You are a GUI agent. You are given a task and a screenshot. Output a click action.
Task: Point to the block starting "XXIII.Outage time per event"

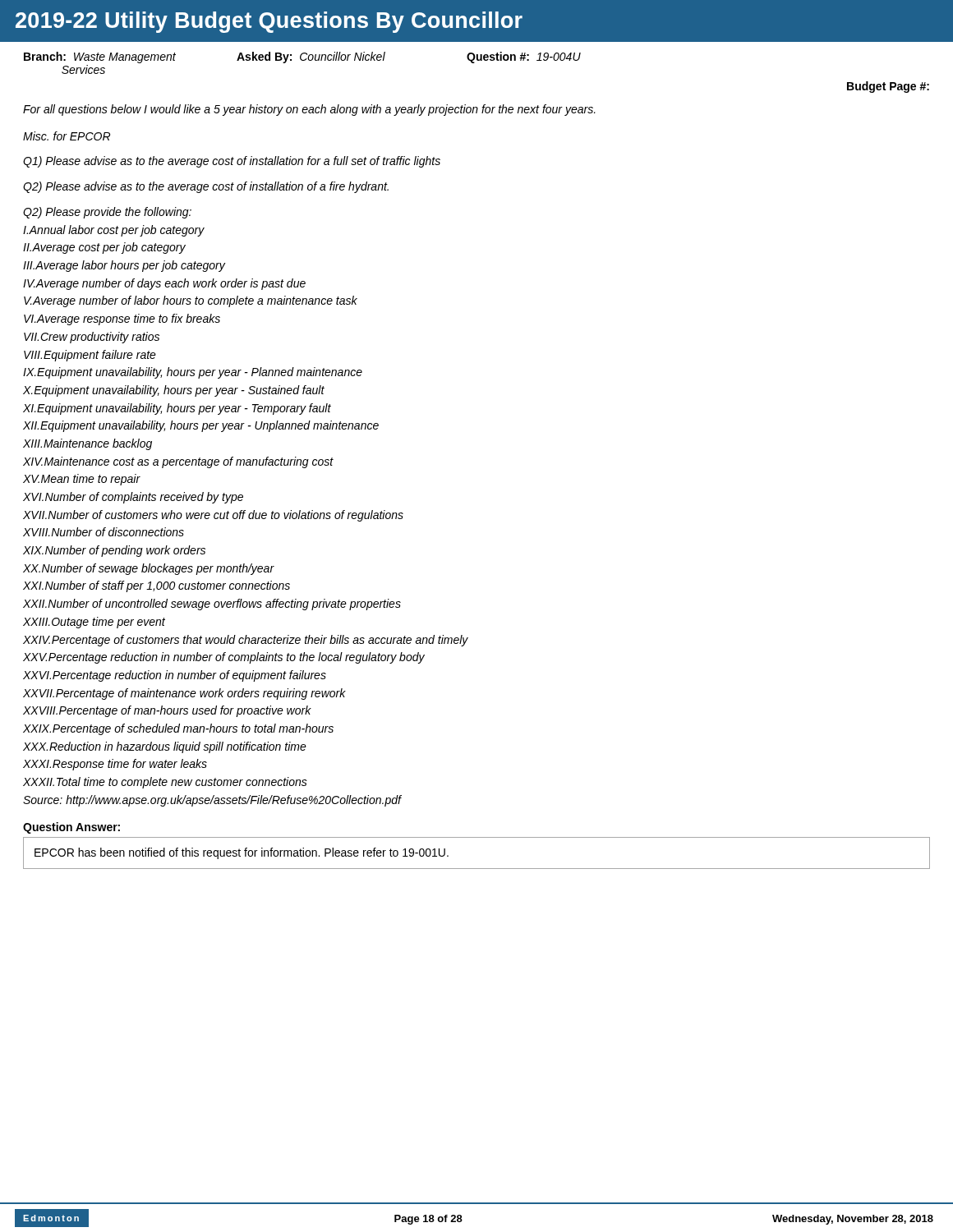(x=94, y=622)
